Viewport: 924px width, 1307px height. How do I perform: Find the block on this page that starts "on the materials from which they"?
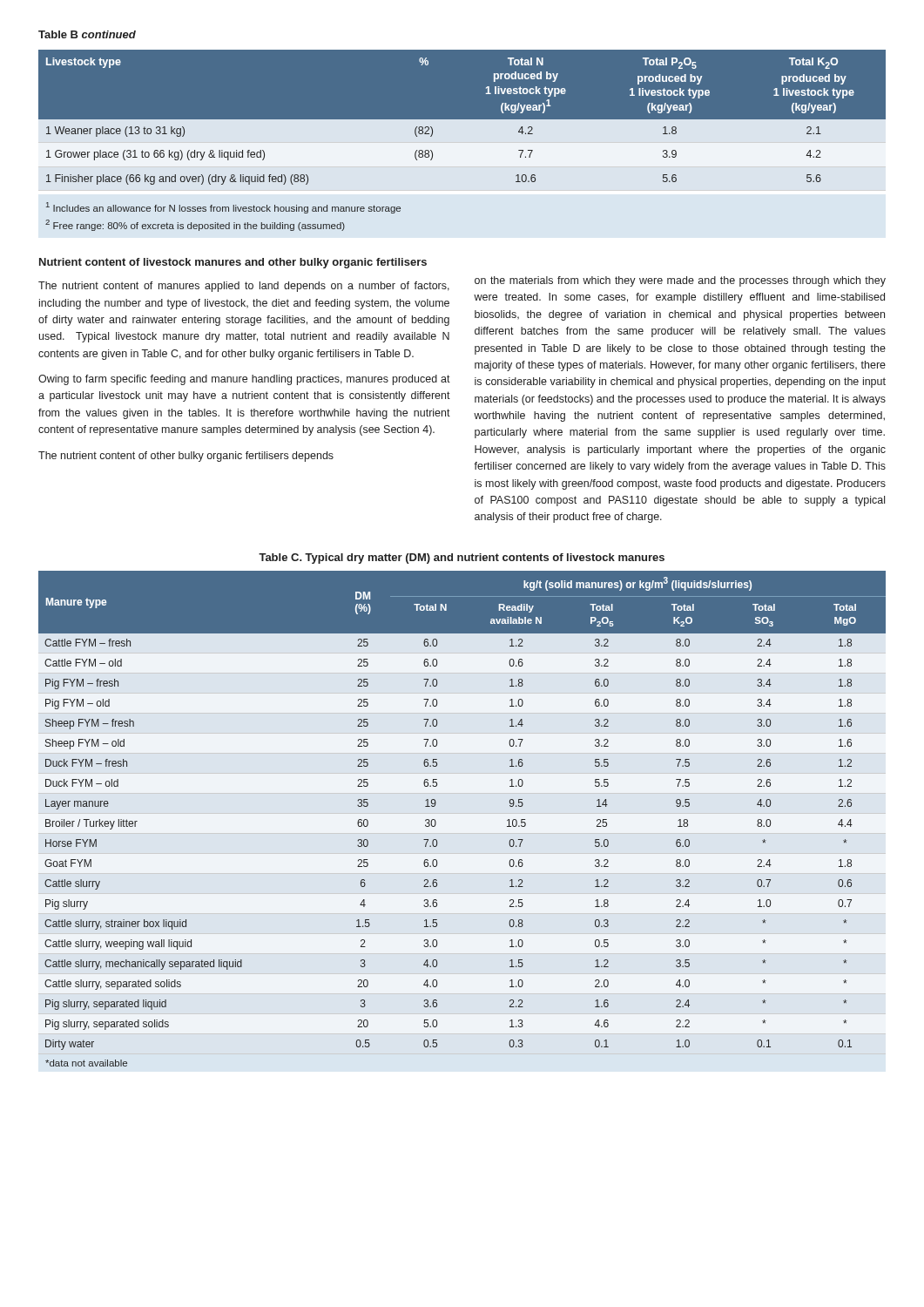680,399
